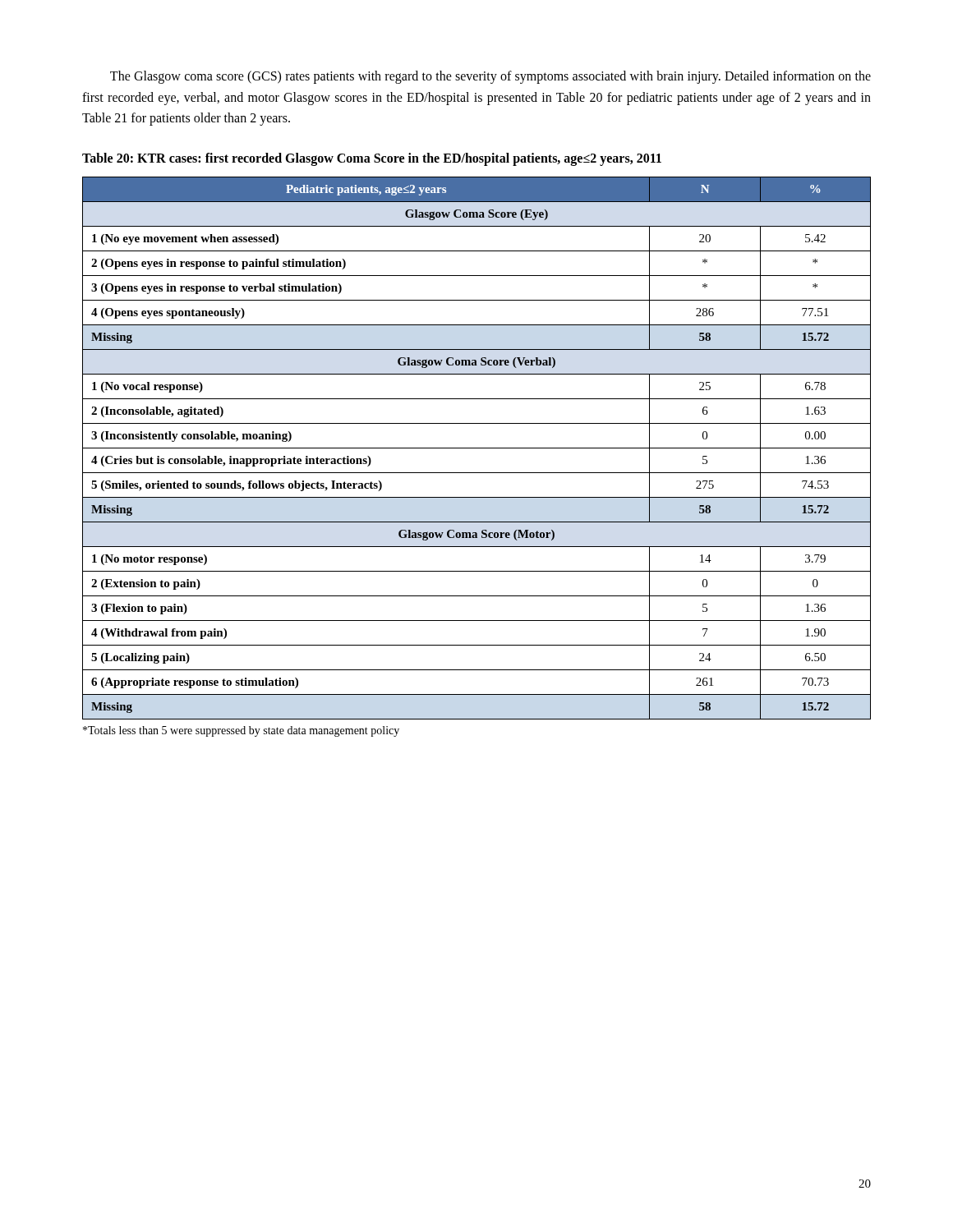Select the table that reads "3 (Opens eyes"
953x1232 pixels.
(x=476, y=448)
